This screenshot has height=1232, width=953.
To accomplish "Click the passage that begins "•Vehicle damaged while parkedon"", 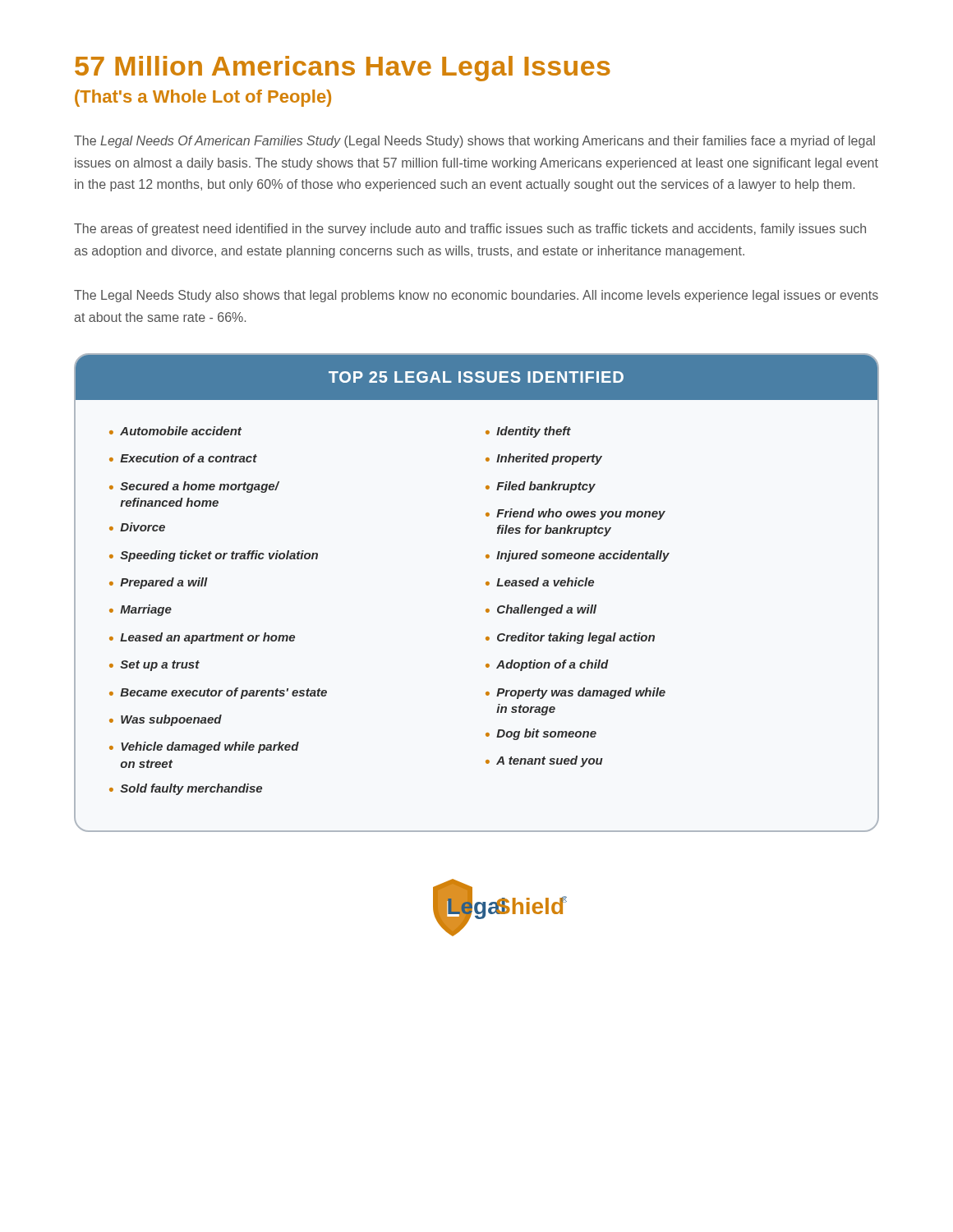I will (203, 755).
